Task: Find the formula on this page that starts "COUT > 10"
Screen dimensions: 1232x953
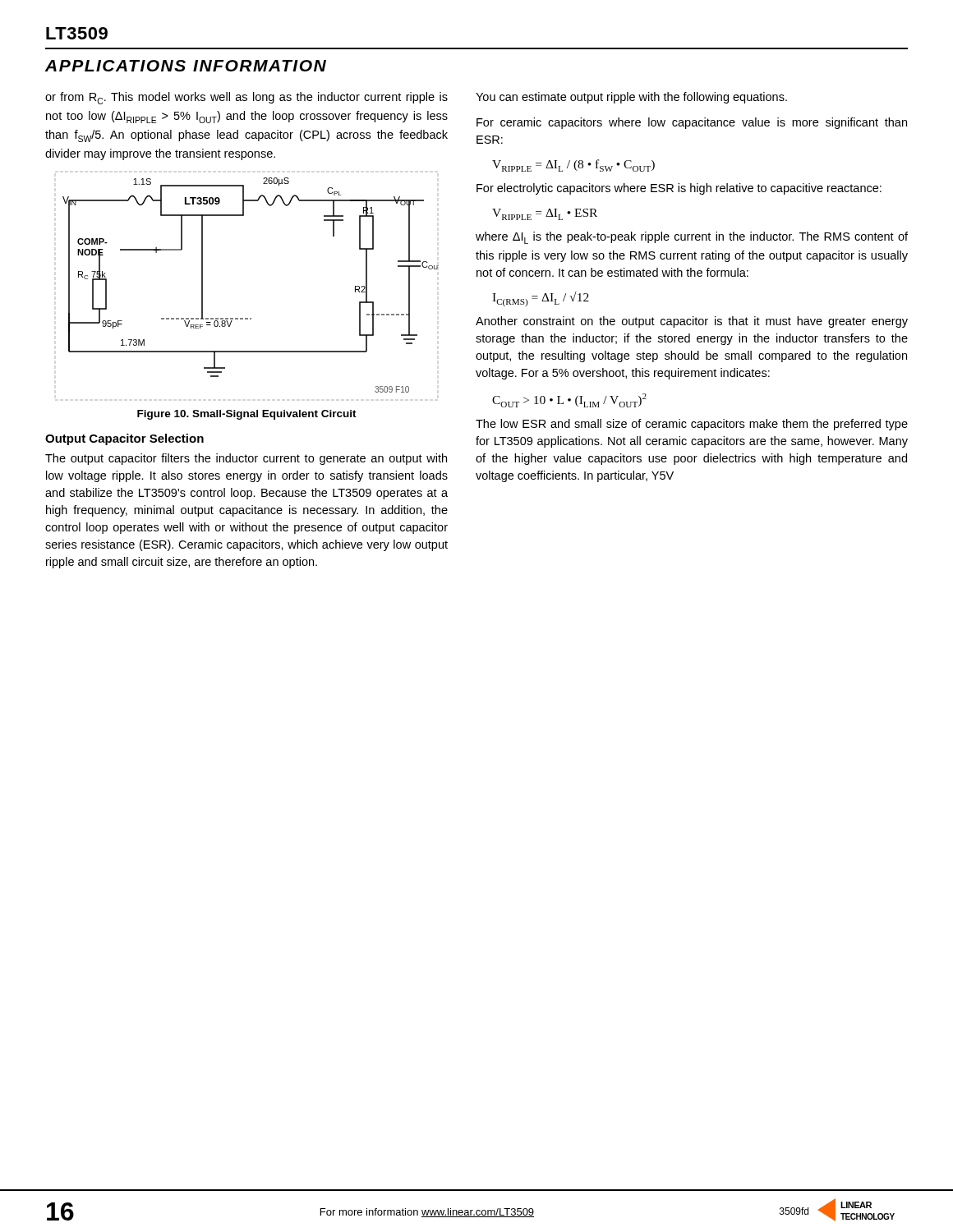Action: (569, 400)
